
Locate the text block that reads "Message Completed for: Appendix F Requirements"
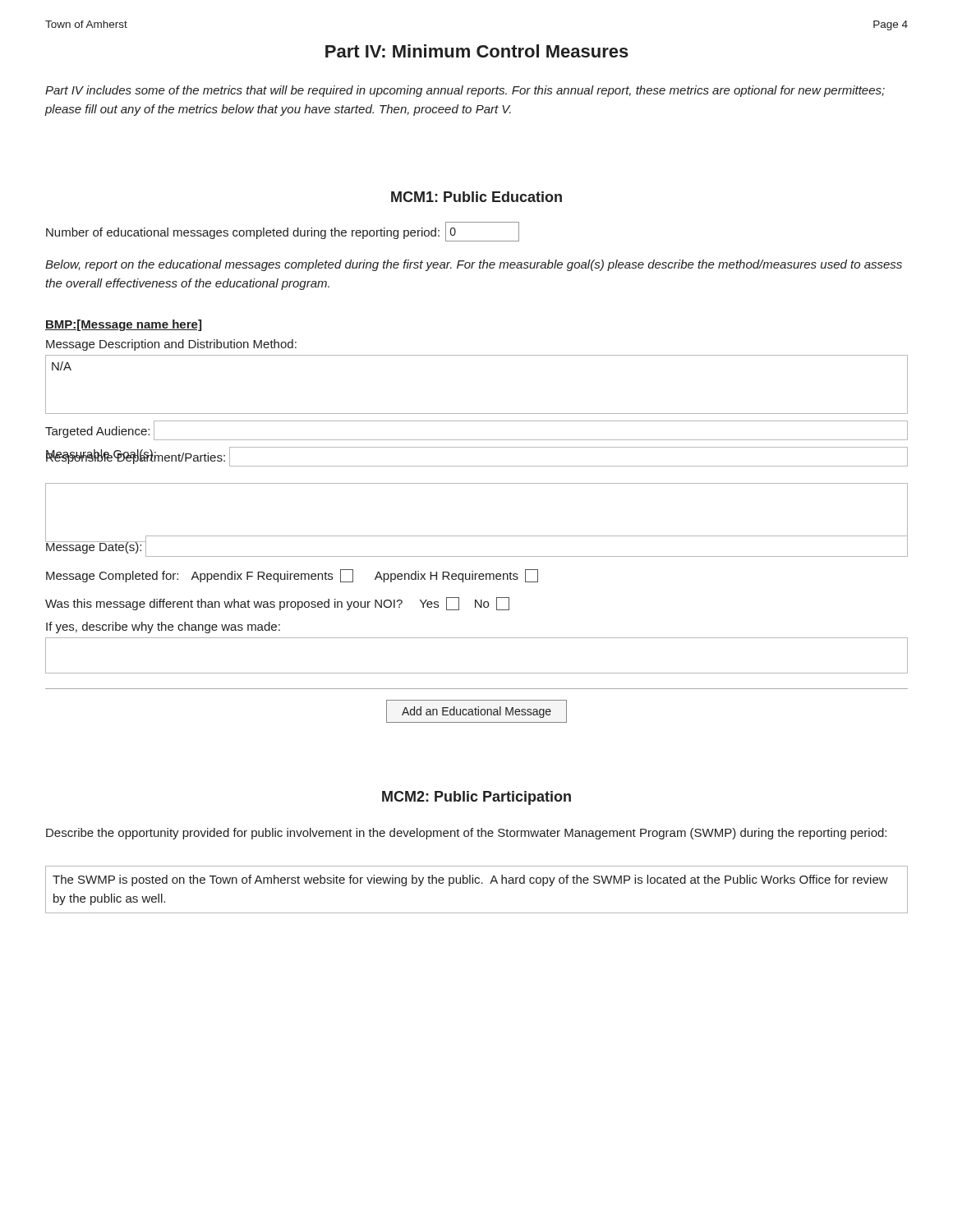click(x=292, y=575)
